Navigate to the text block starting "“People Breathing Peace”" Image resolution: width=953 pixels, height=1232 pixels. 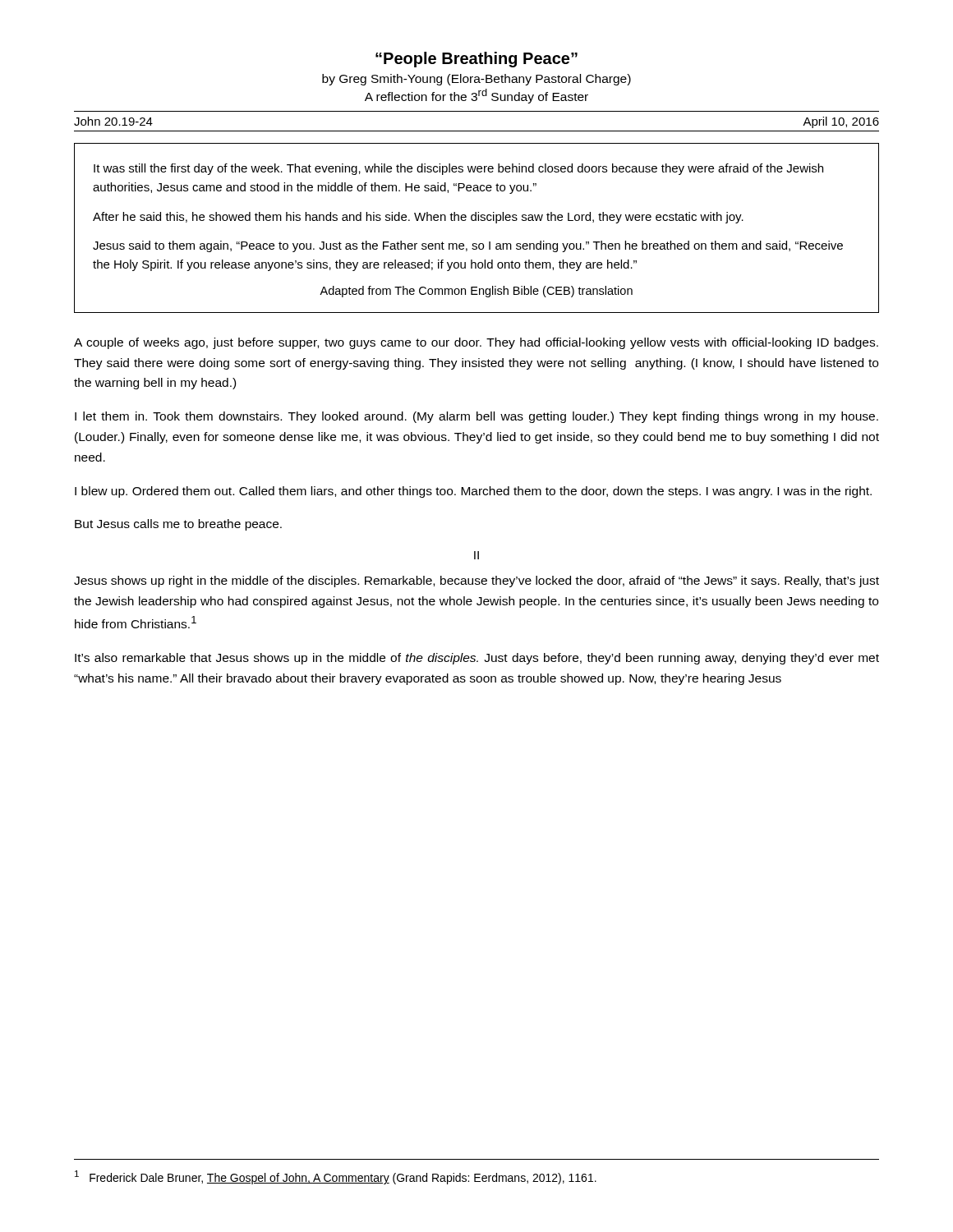point(476,58)
